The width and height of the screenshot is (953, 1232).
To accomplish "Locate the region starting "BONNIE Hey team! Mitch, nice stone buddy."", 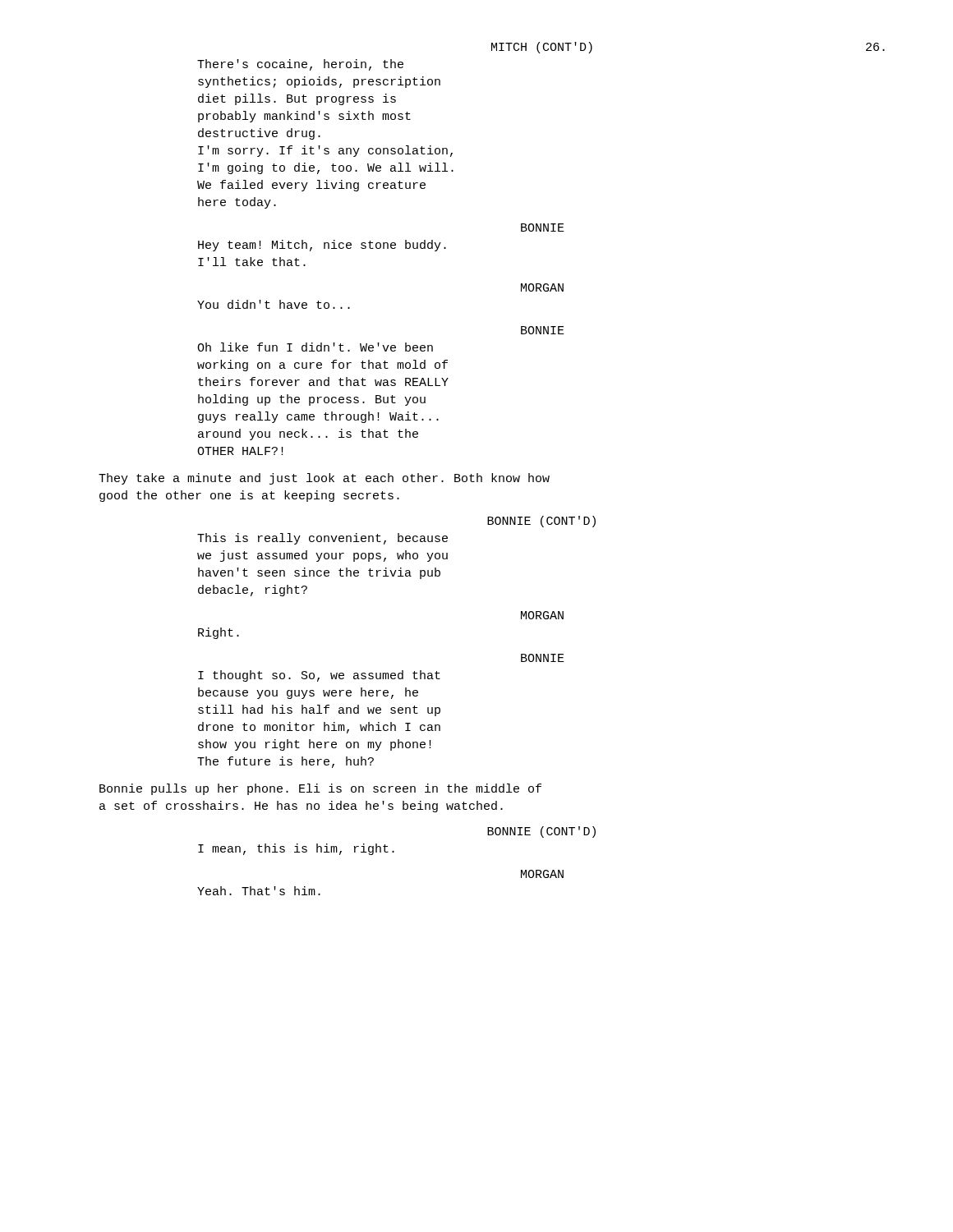I will (543, 228).
